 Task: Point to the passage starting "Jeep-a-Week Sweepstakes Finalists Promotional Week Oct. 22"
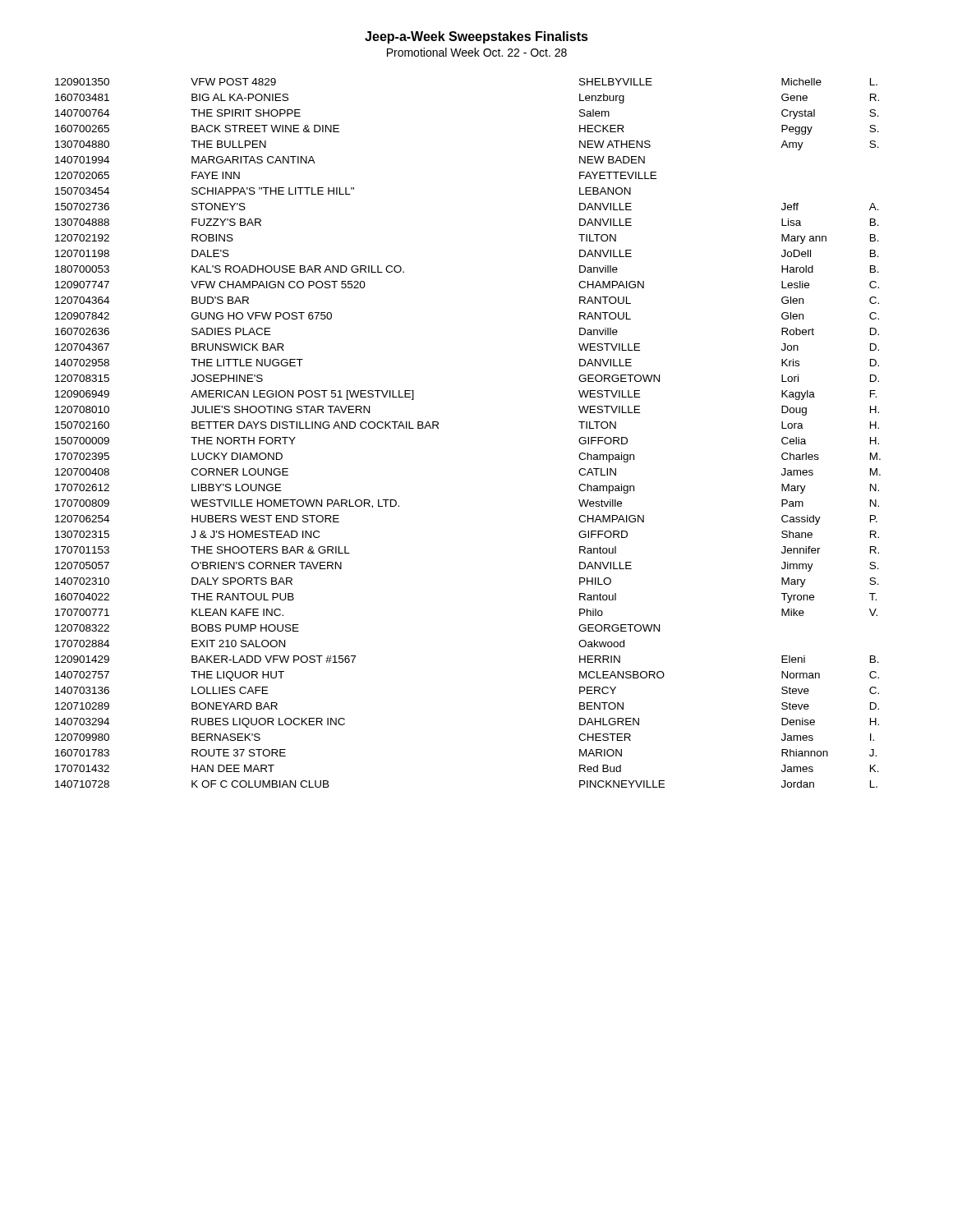coord(476,44)
